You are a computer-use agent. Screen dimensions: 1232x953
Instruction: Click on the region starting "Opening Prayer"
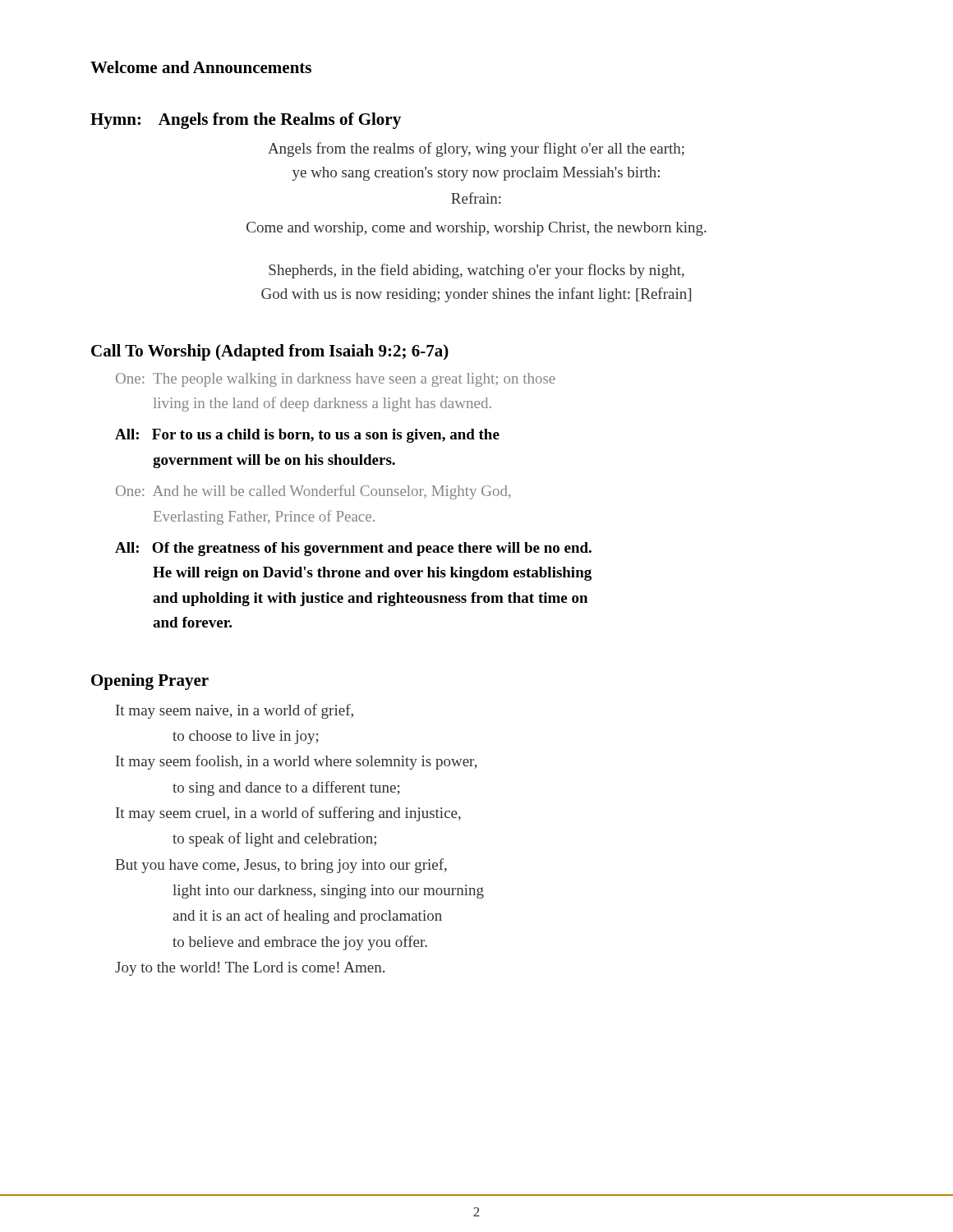coord(150,680)
